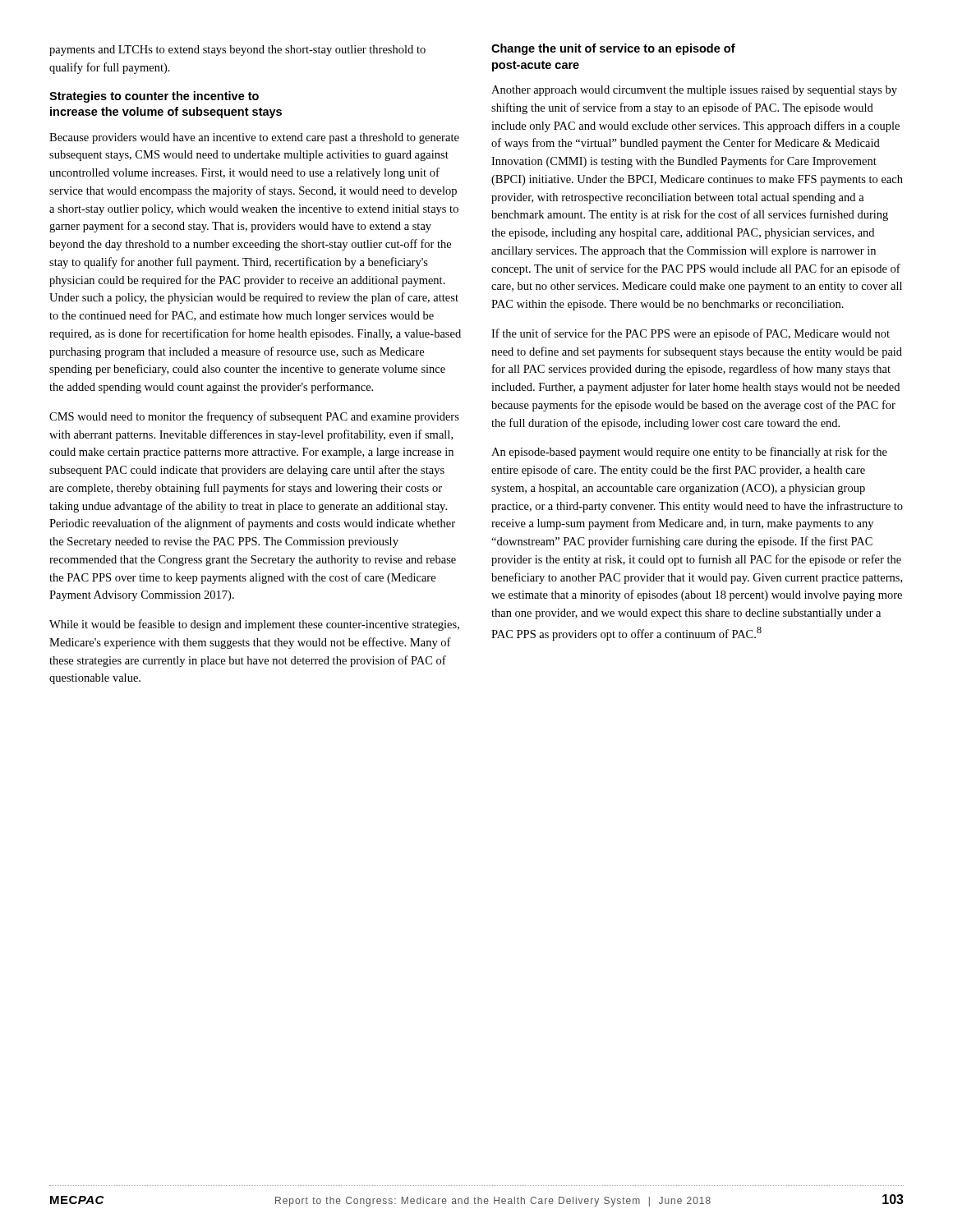Screen dimensions: 1232x953
Task: Locate the section header with the text "Strategies to counter"
Action: (x=255, y=104)
